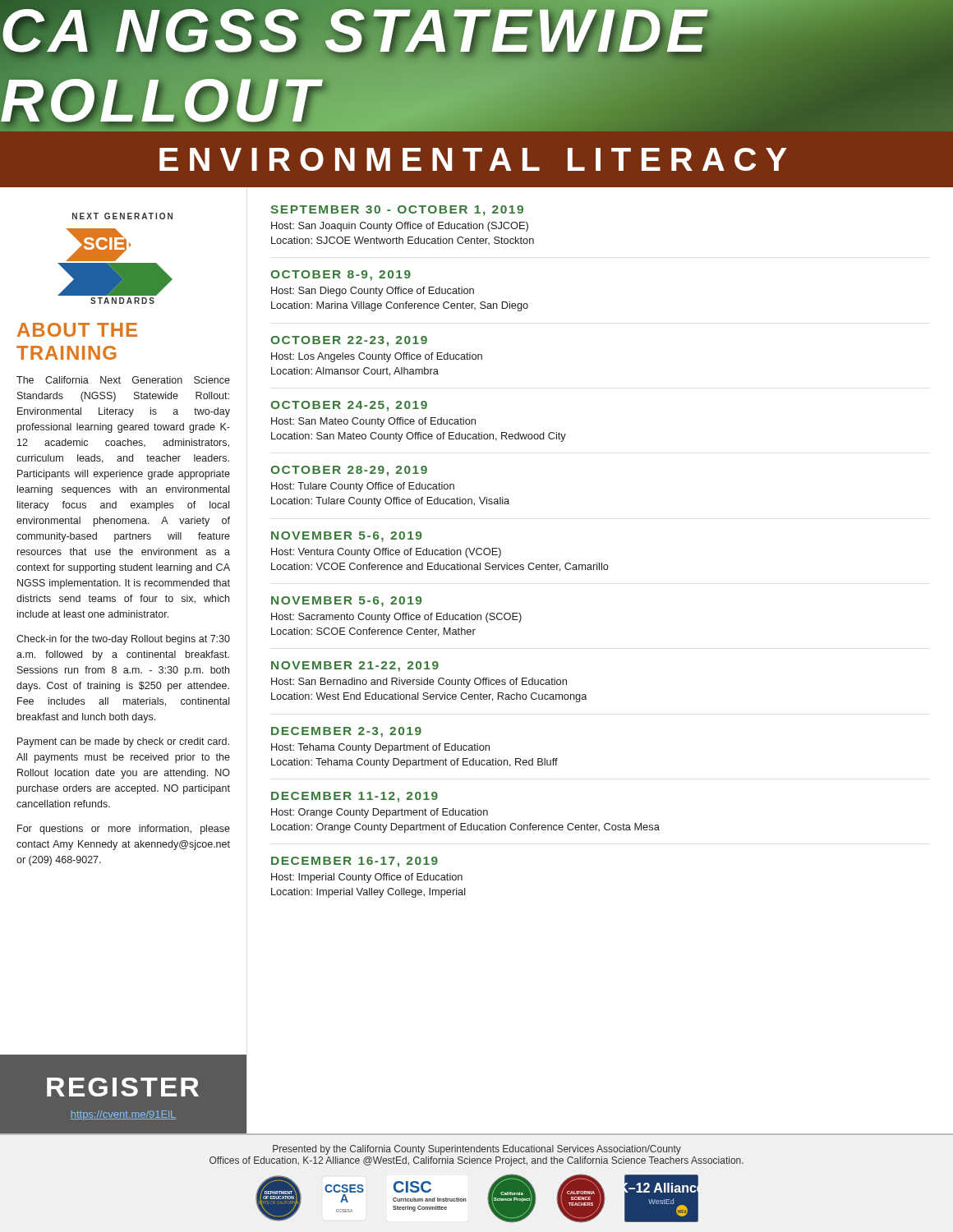Screen dimensions: 1232x953
Task: Locate the text that reads "REGISTER https://cvent.me/91ElL"
Action: 123,1096
